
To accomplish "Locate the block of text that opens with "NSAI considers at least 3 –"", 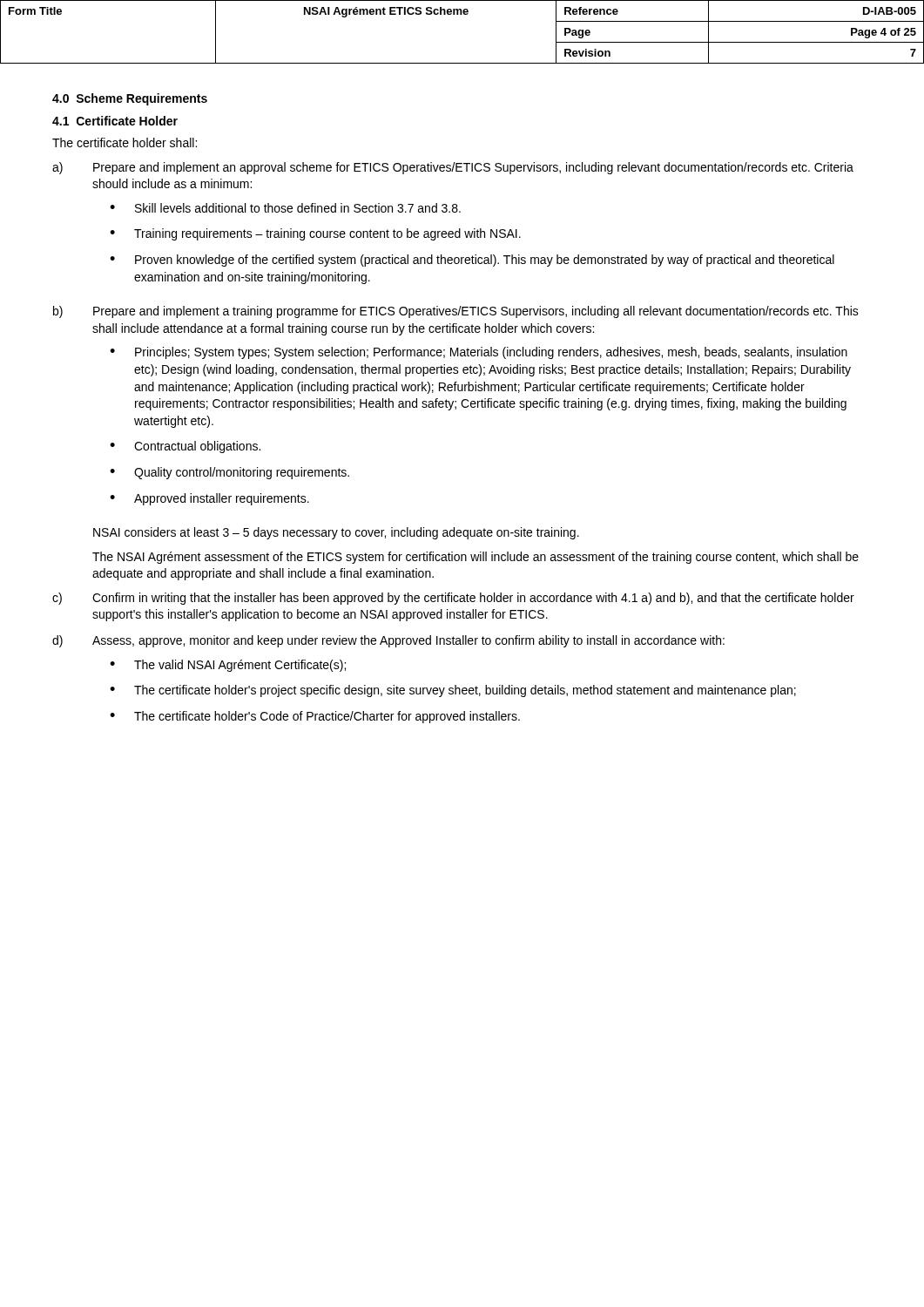I will (x=336, y=532).
